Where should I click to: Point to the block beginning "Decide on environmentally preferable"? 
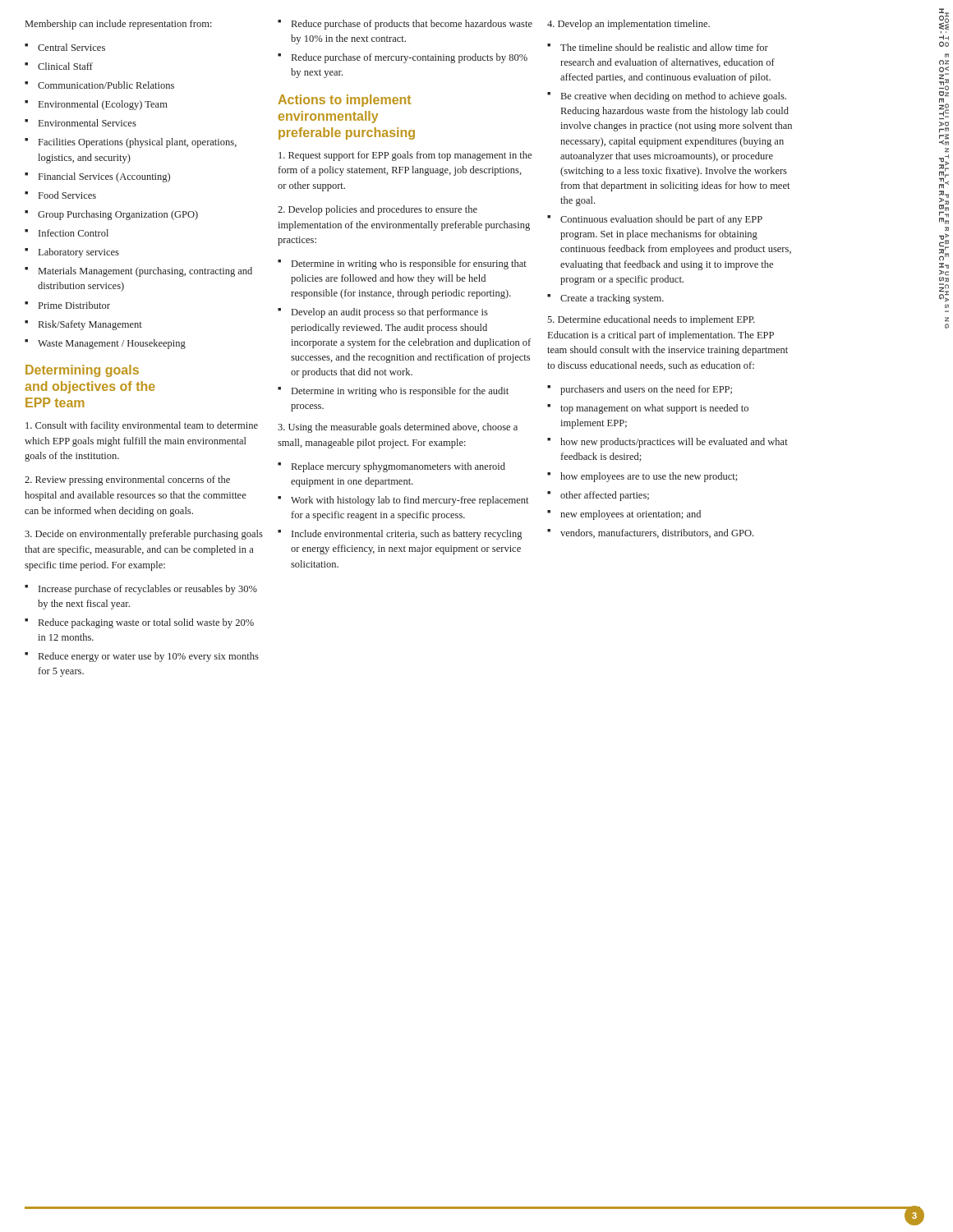144,550
